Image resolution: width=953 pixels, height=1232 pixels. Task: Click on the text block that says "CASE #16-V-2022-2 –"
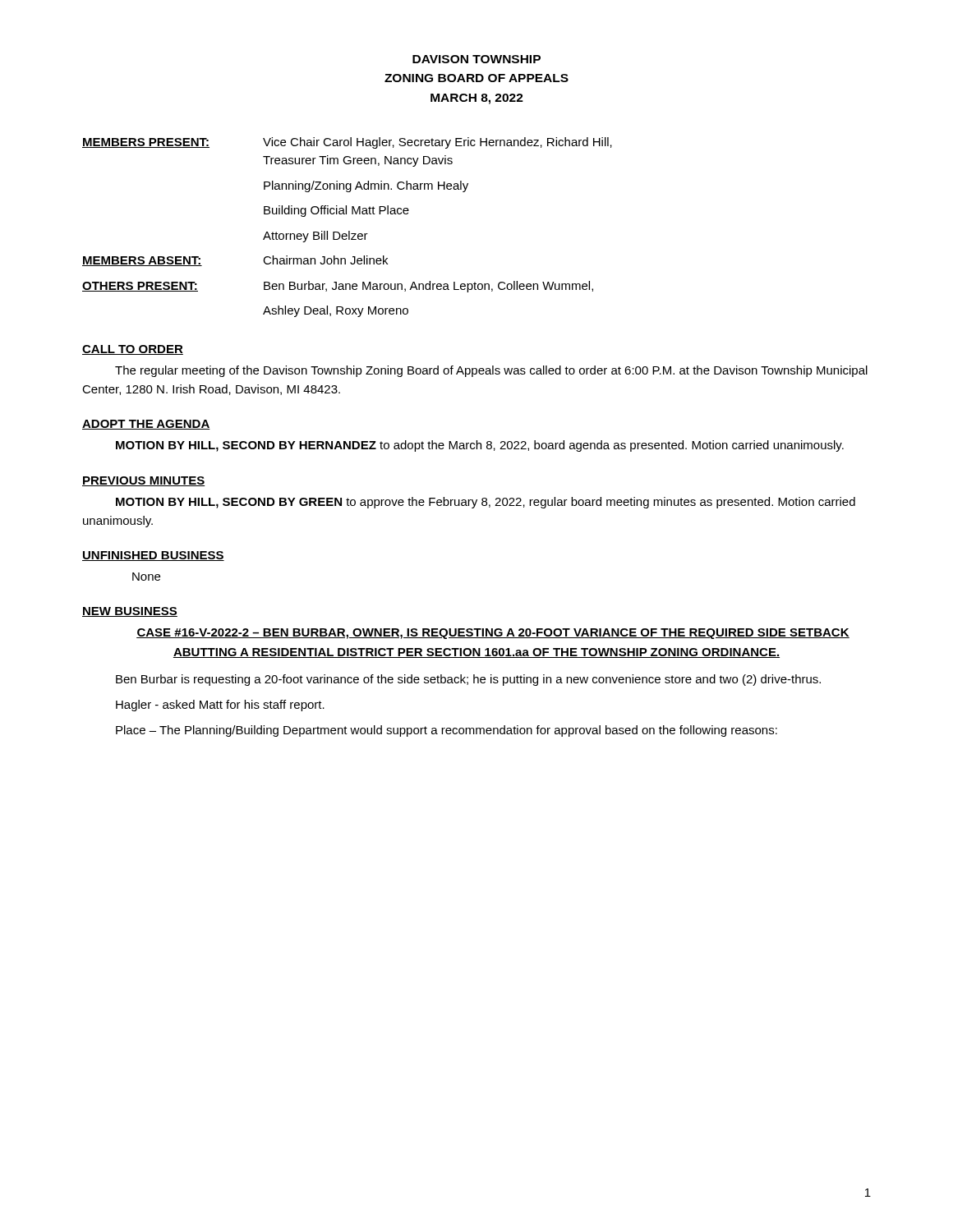(x=493, y=642)
